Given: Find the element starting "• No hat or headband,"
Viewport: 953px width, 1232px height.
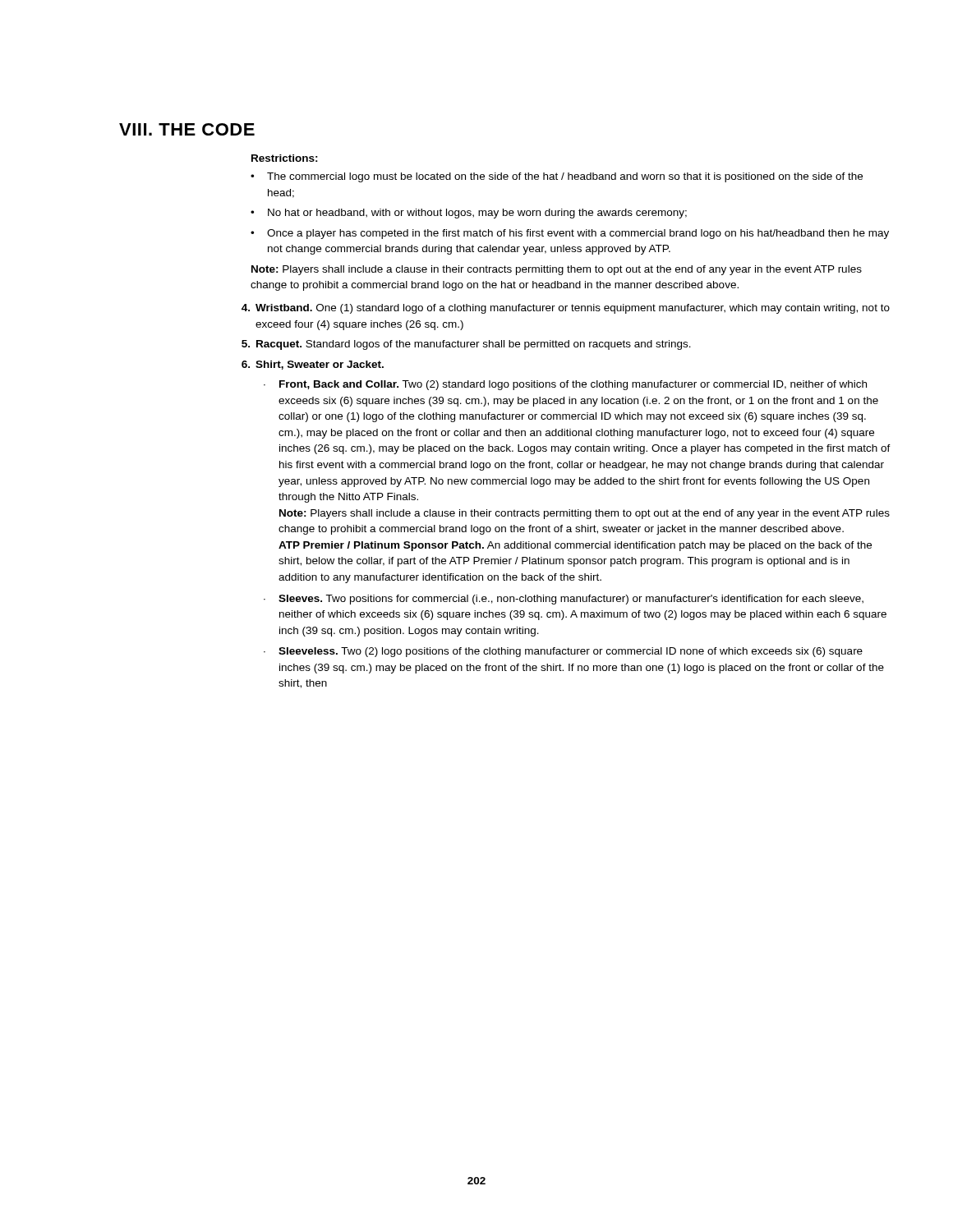Looking at the screenshot, I should tap(469, 213).
